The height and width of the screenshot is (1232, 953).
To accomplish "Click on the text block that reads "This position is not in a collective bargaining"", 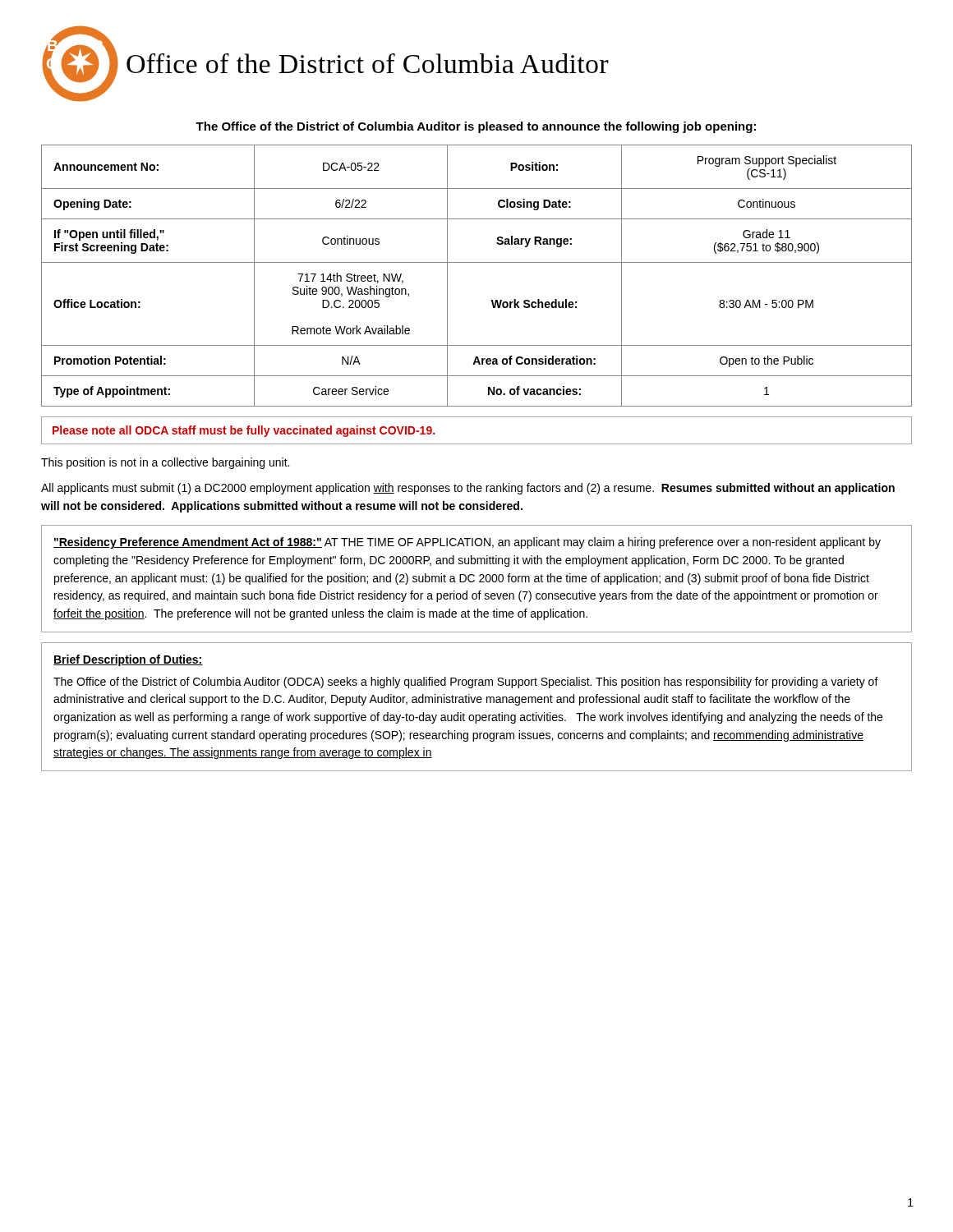I will (x=166, y=462).
